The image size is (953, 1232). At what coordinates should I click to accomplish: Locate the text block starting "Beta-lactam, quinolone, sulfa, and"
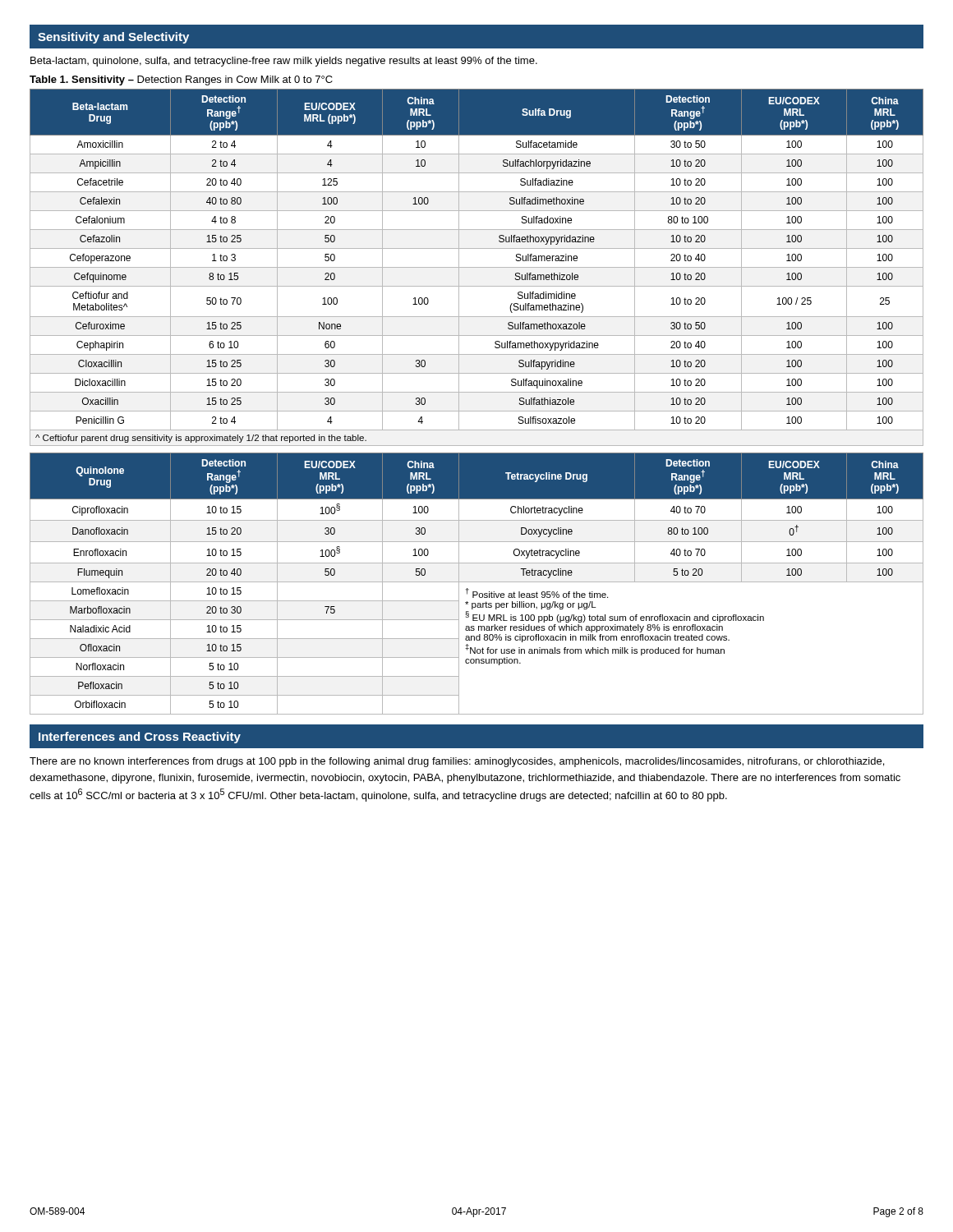click(284, 60)
